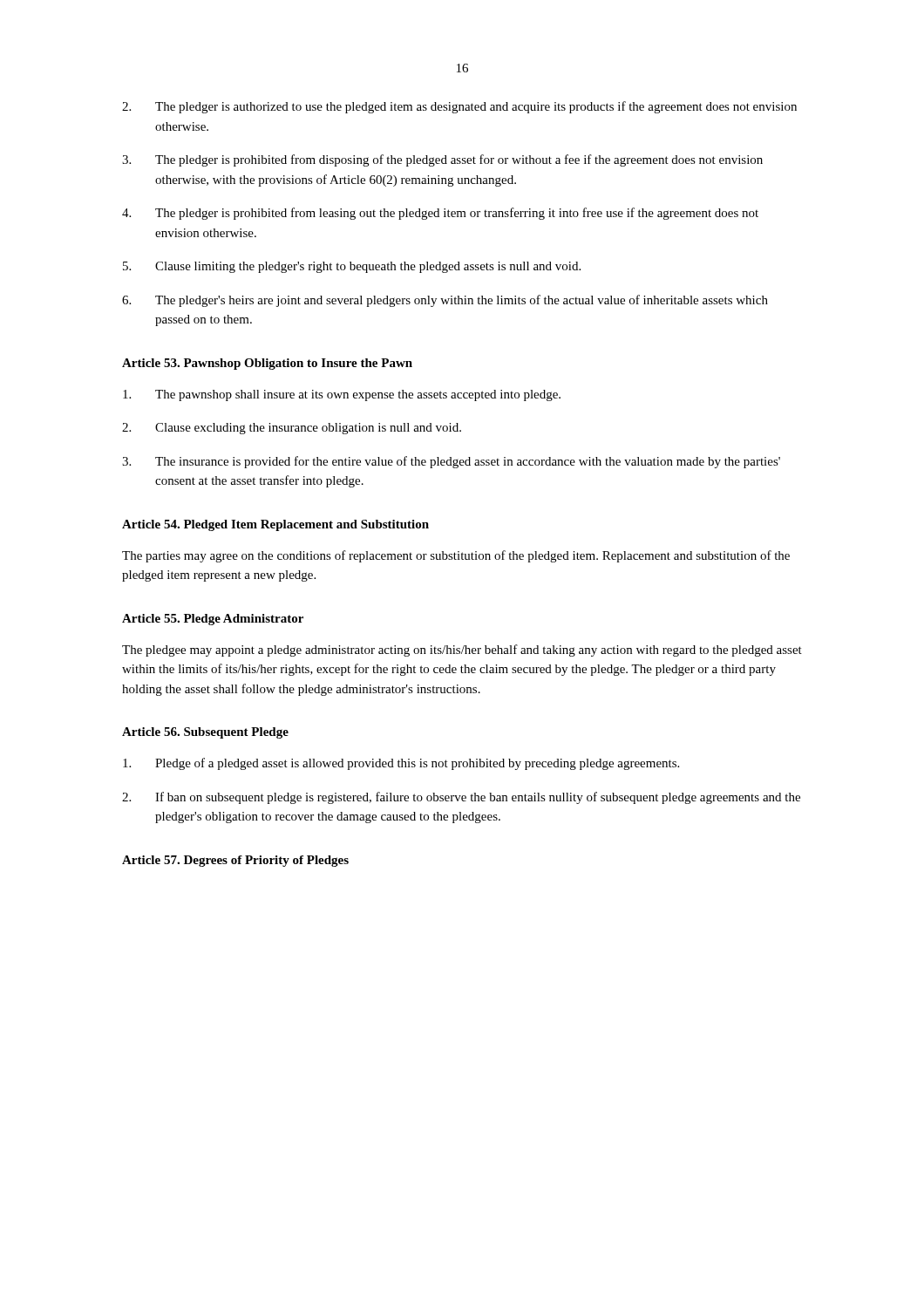Screen dimensions: 1308x924
Task: Where is the passage that starts "4. The pledger"?
Action: pyautogui.click(x=462, y=223)
